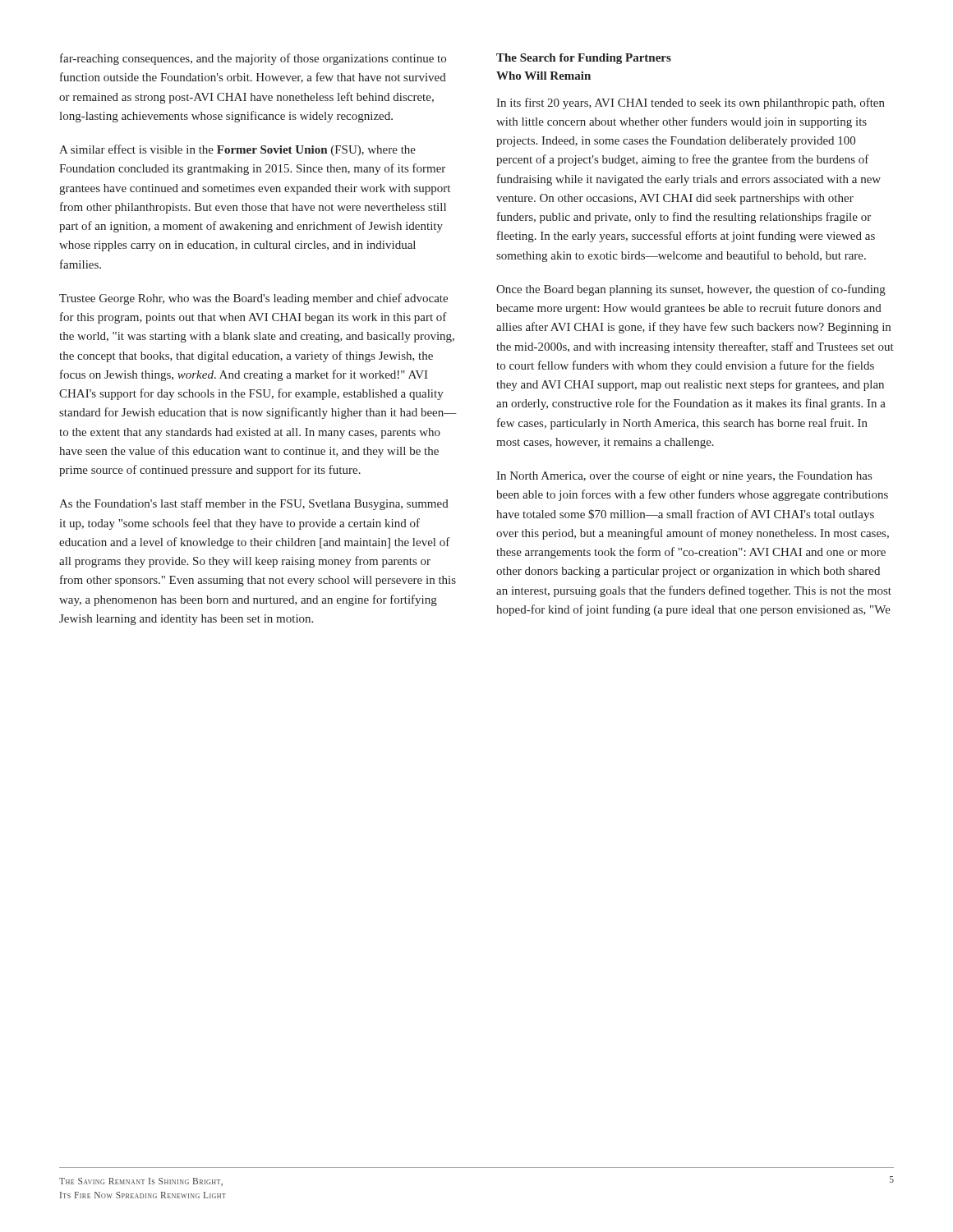Navigate to the element starting "The Search for Funding PartnersWho Will Remain"
Screen dimensions: 1232x953
tap(584, 66)
